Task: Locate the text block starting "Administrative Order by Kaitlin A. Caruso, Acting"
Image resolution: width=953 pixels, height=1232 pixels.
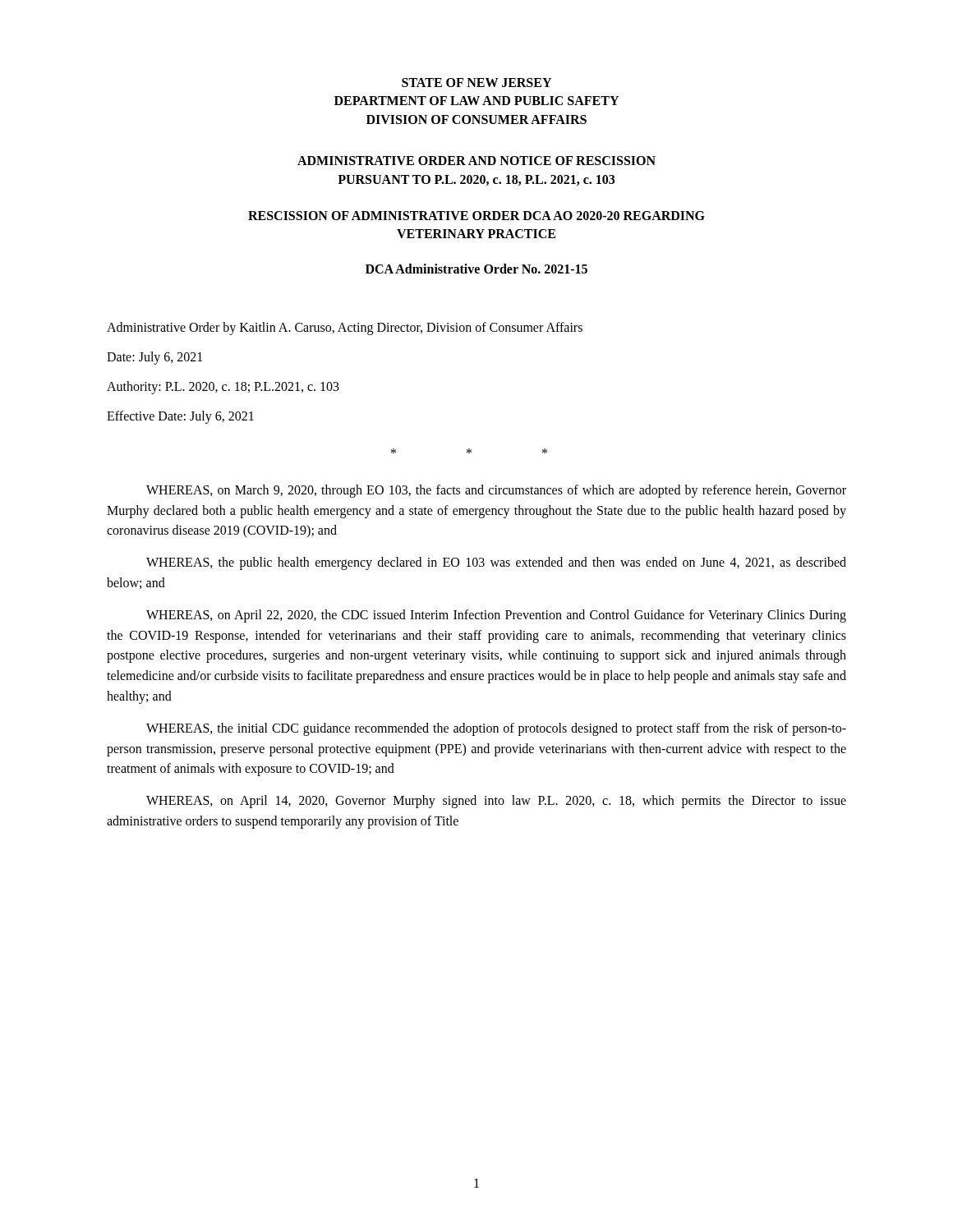Action: click(345, 327)
